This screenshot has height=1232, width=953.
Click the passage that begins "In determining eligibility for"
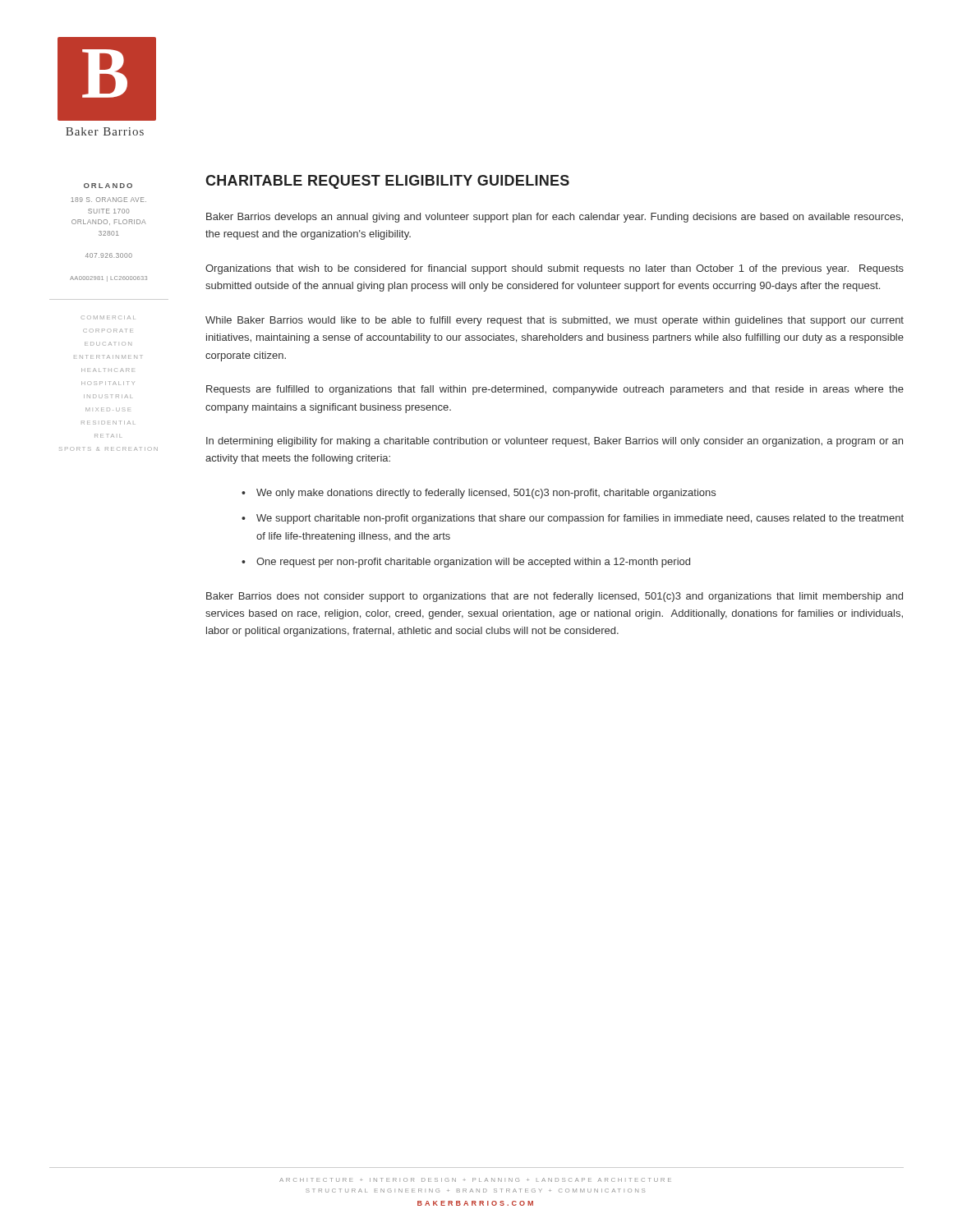(x=555, y=449)
